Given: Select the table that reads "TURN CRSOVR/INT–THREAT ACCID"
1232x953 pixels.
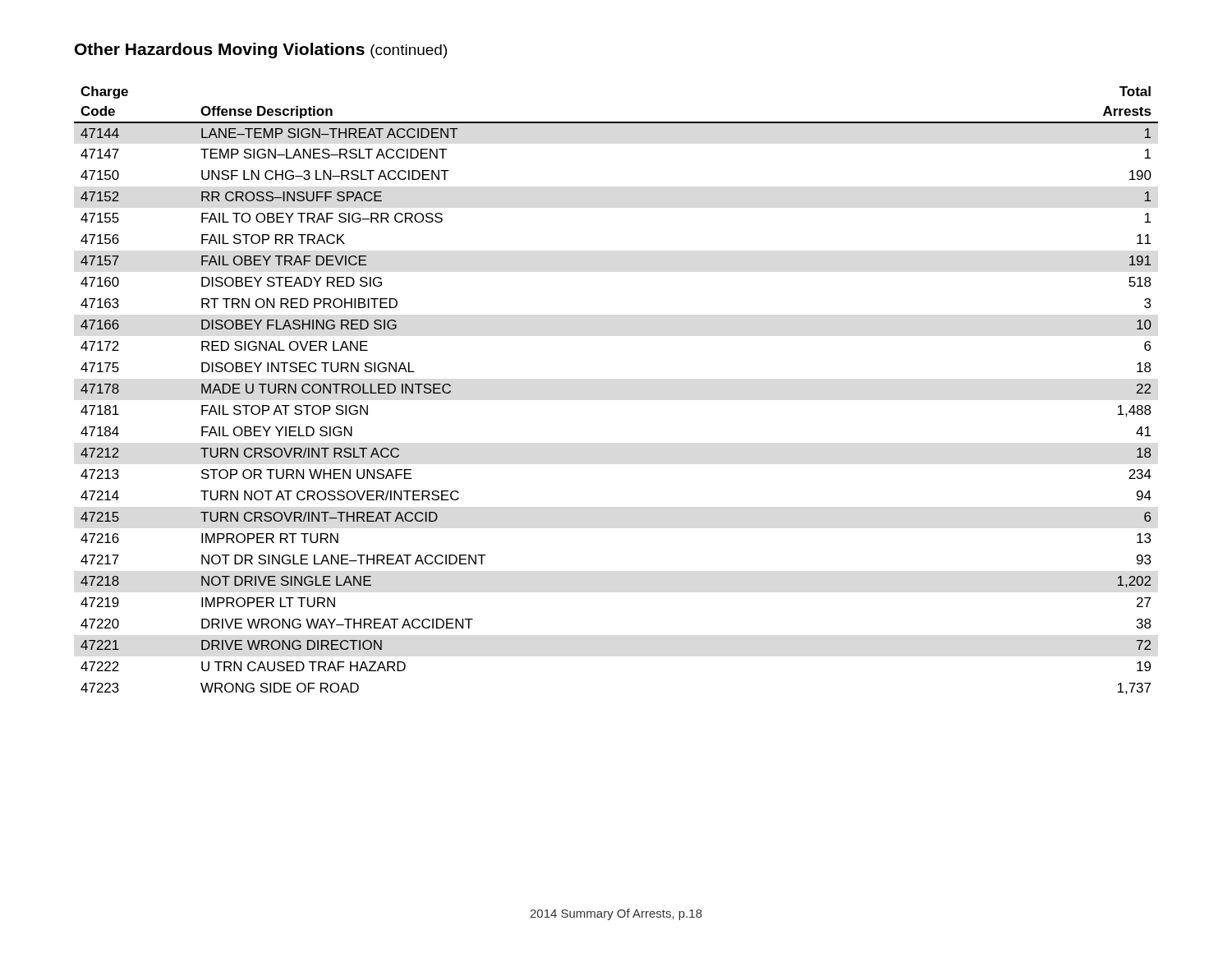Looking at the screenshot, I should tap(616, 391).
